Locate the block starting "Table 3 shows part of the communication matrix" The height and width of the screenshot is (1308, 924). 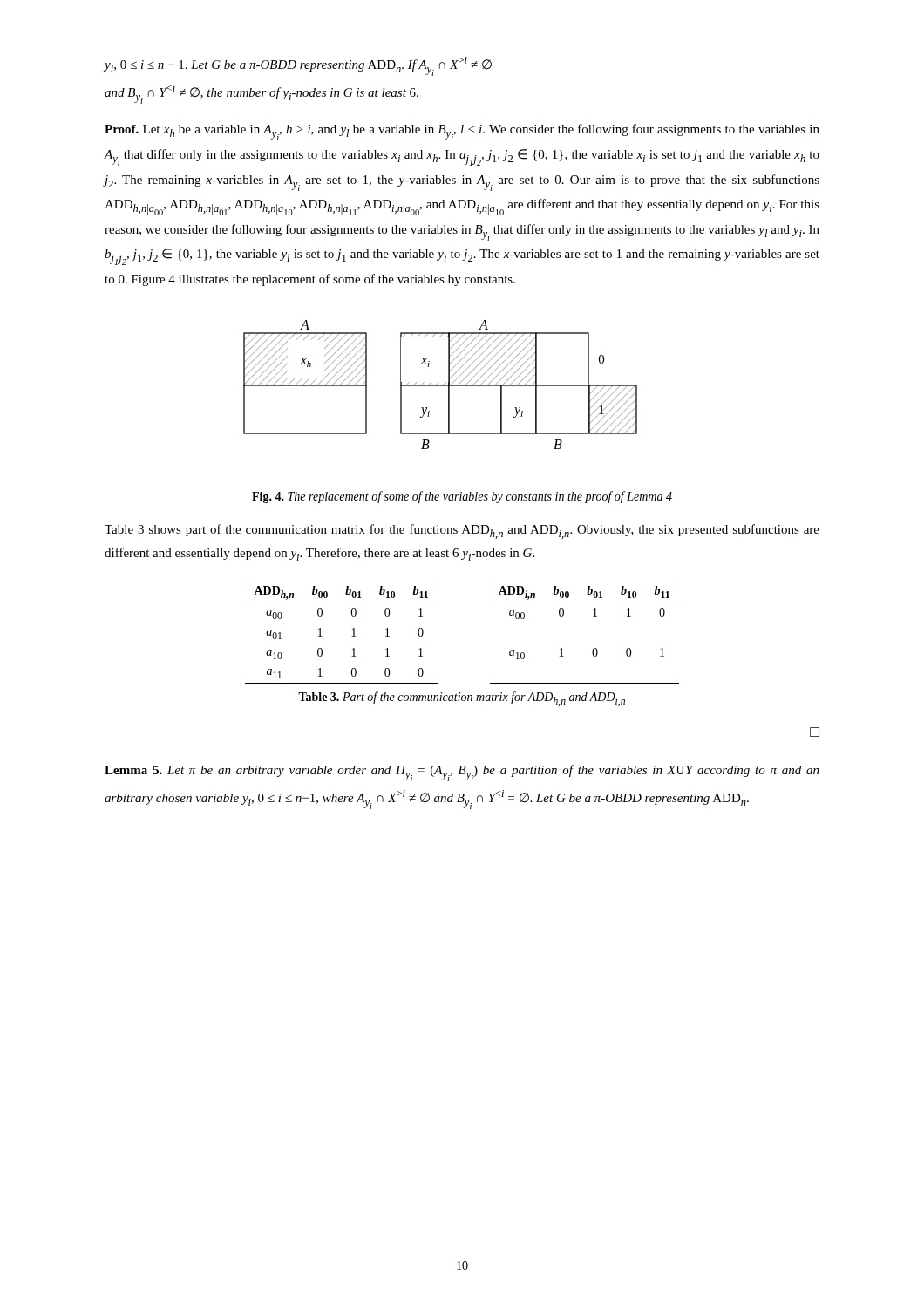(x=462, y=543)
